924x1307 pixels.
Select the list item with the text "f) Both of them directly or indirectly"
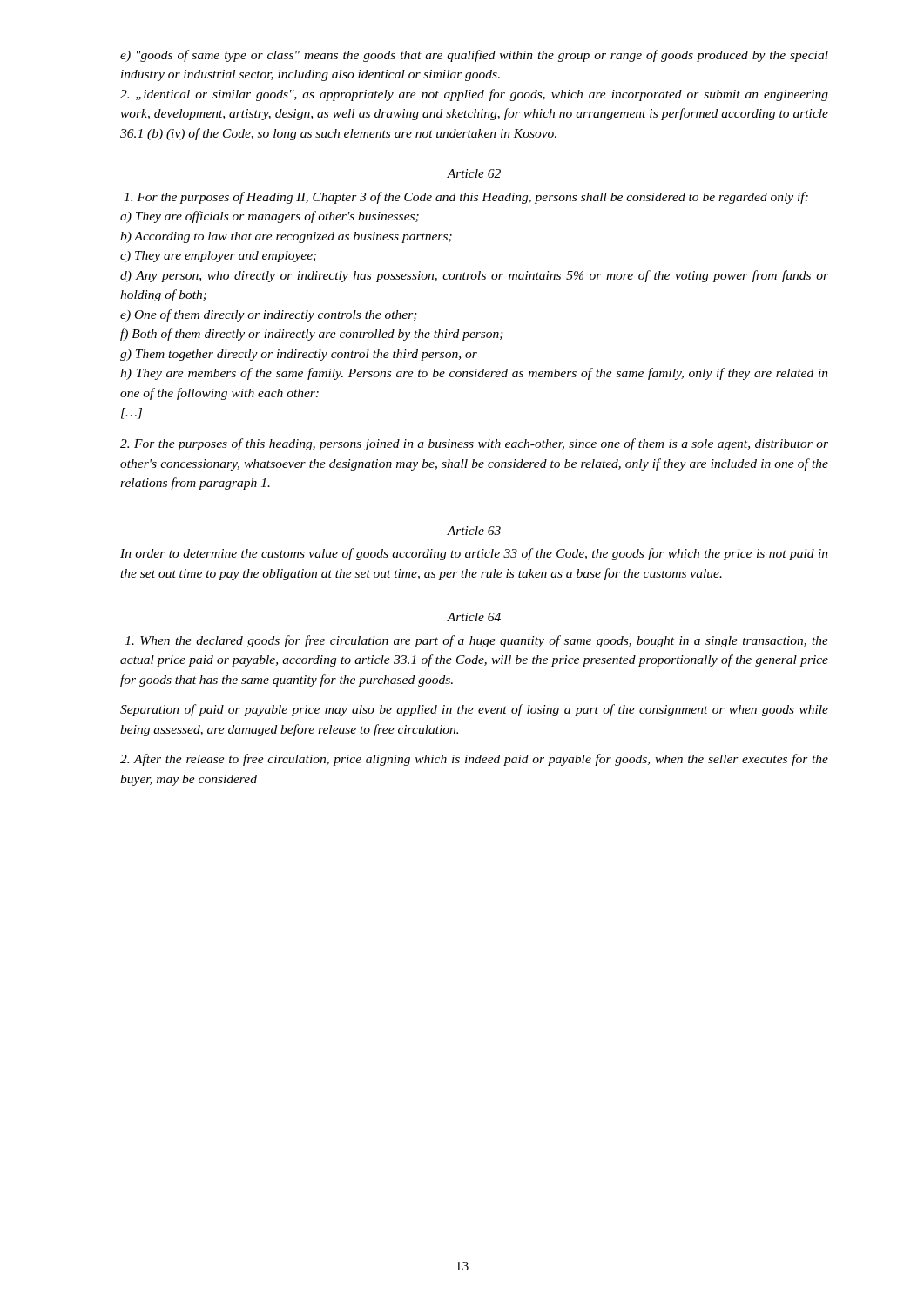(x=474, y=334)
